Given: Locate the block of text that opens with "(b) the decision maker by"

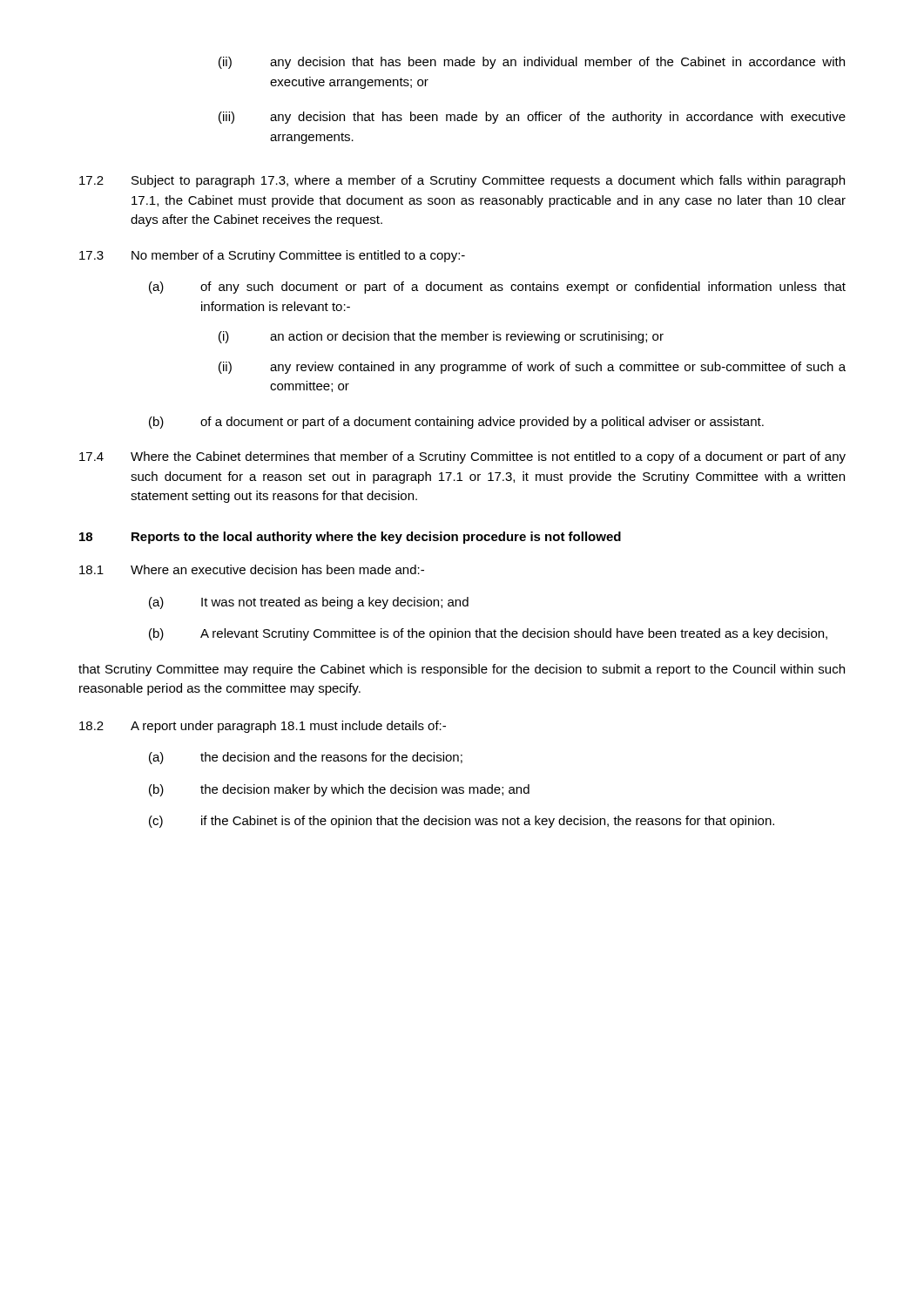Looking at the screenshot, I should [497, 789].
